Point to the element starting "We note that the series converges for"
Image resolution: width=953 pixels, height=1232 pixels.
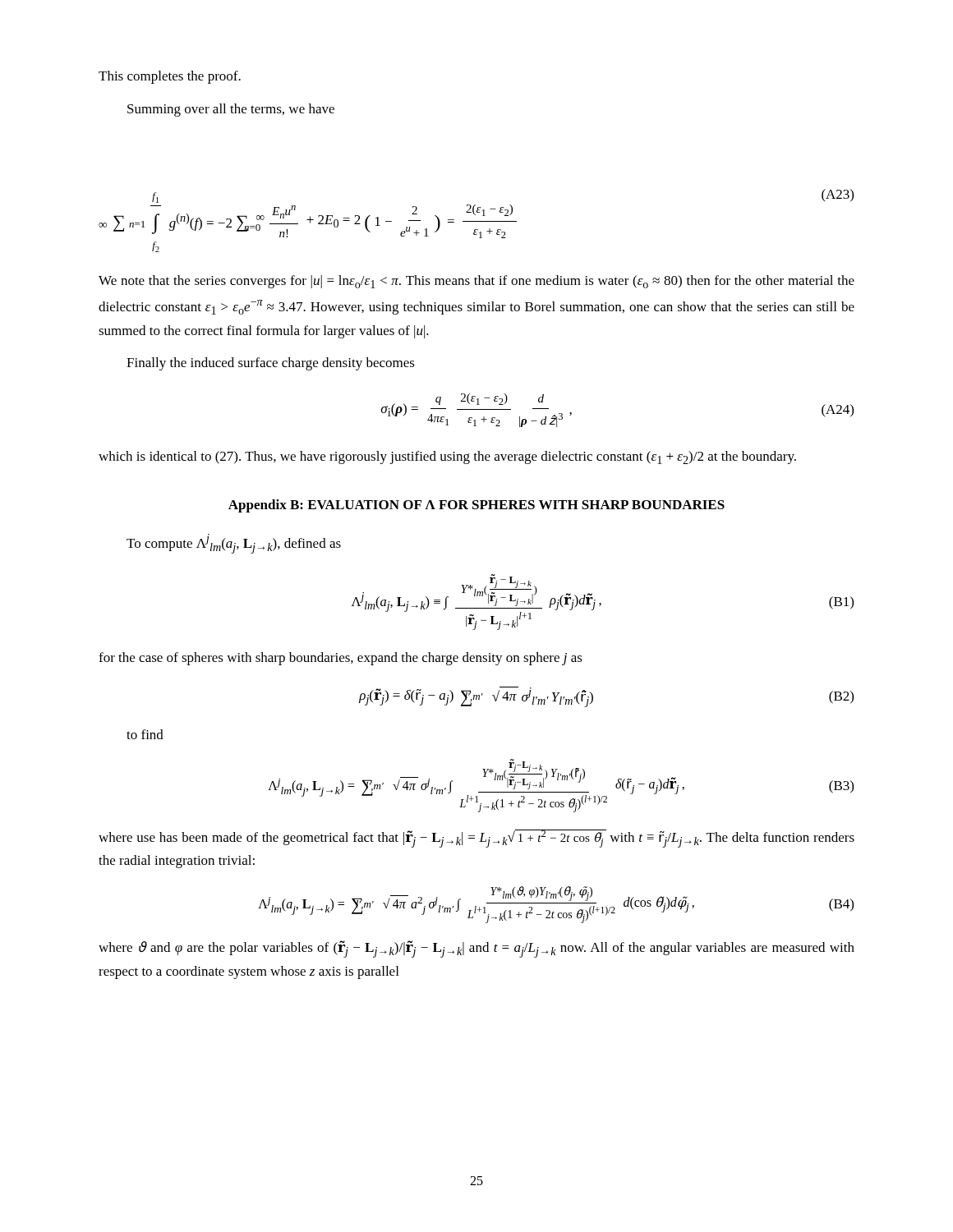click(x=476, y=305)
